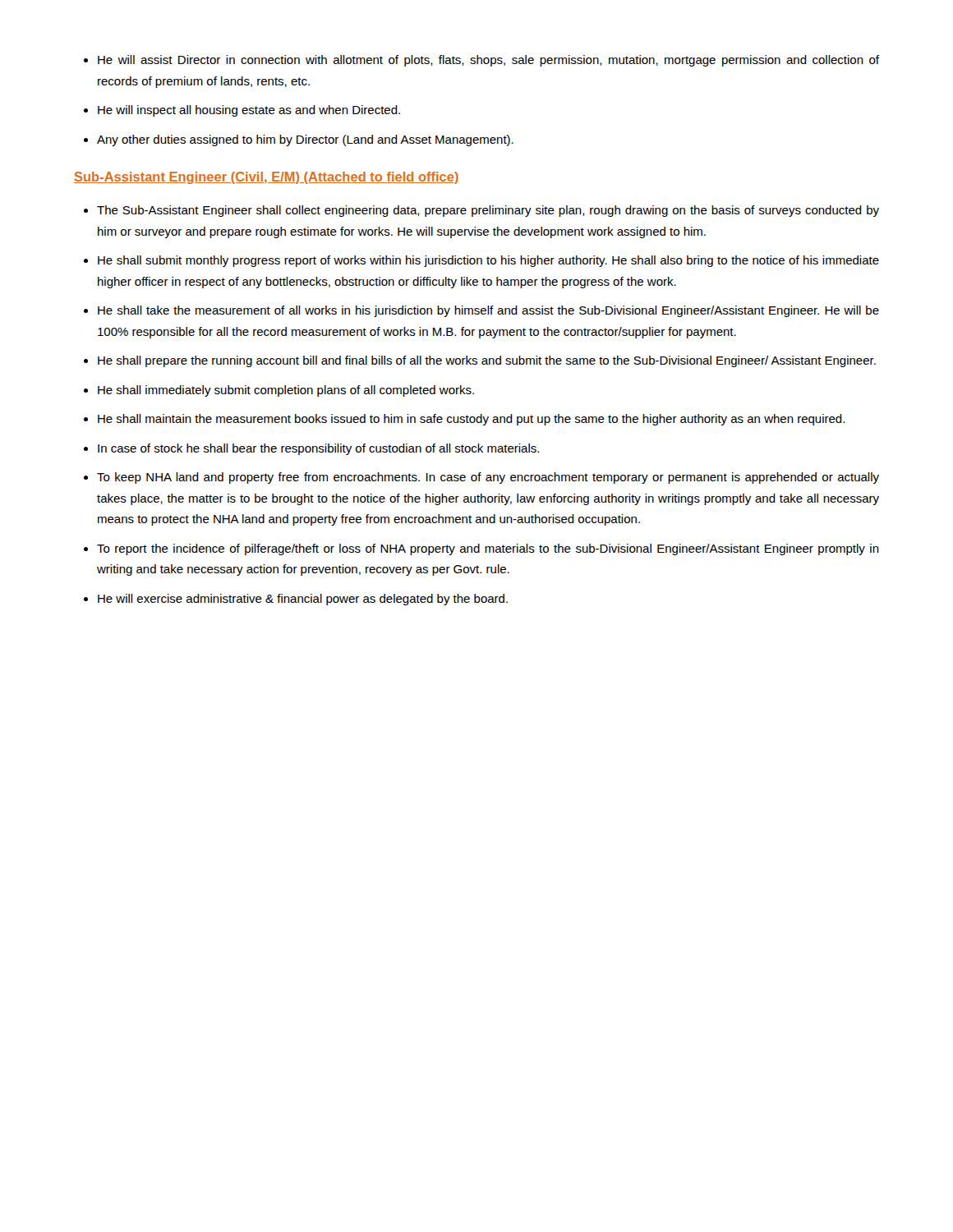Point to the block beginning "He shall submit monthly"
This screenshot has height=1232, width=953.
(x=488, y=270)
